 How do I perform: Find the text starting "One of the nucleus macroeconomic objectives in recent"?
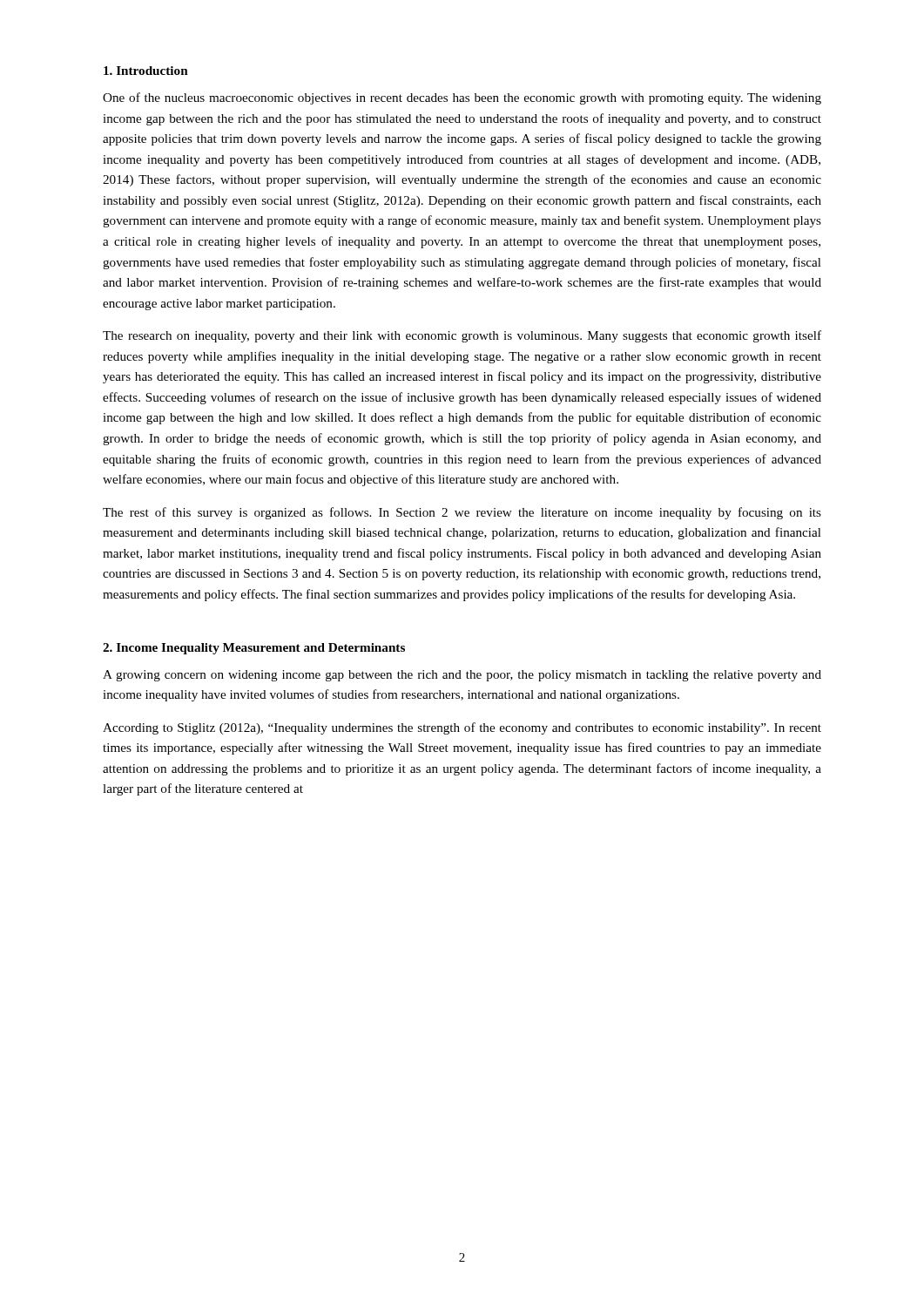pos(462,200)
